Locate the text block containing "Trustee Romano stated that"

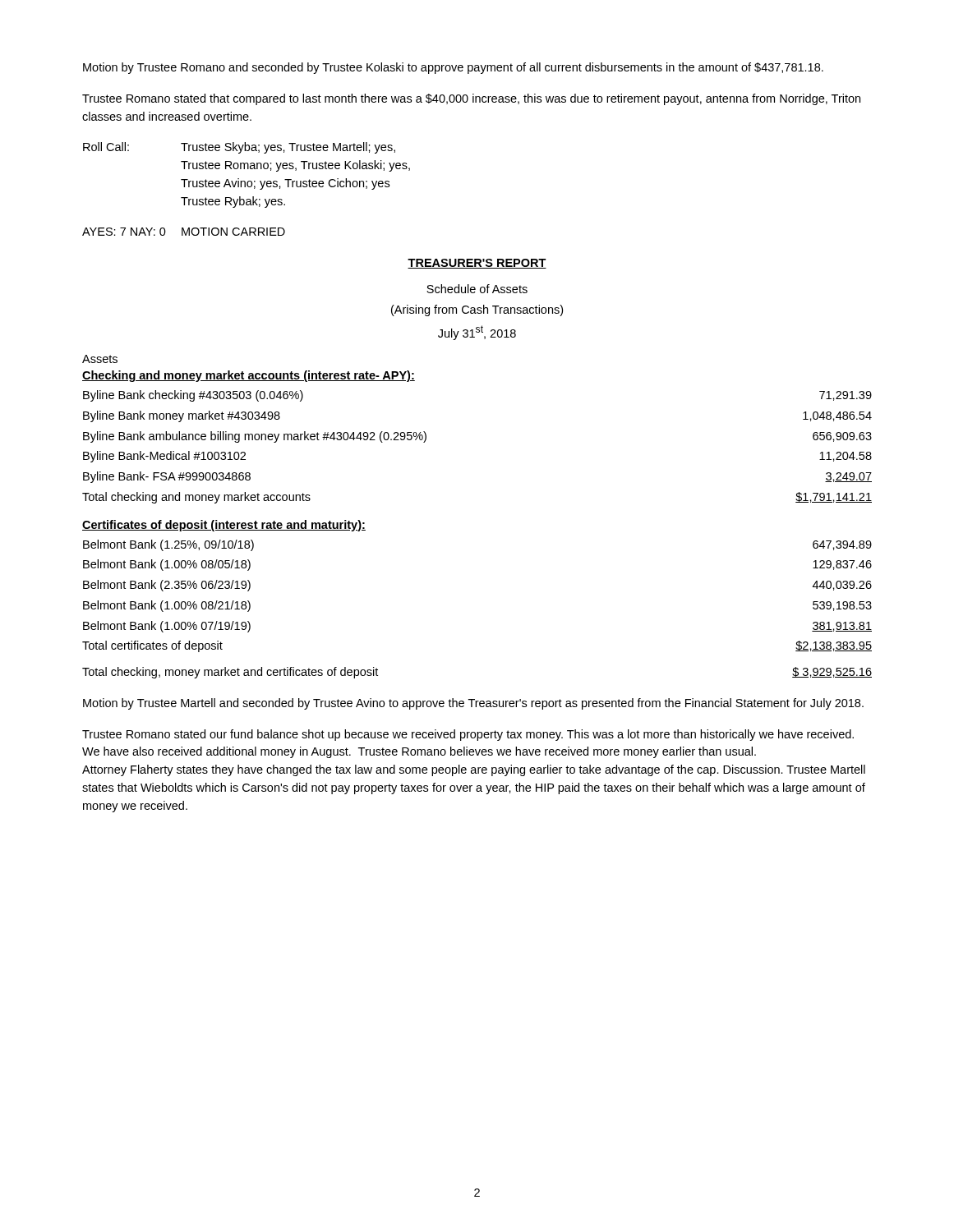472,107
